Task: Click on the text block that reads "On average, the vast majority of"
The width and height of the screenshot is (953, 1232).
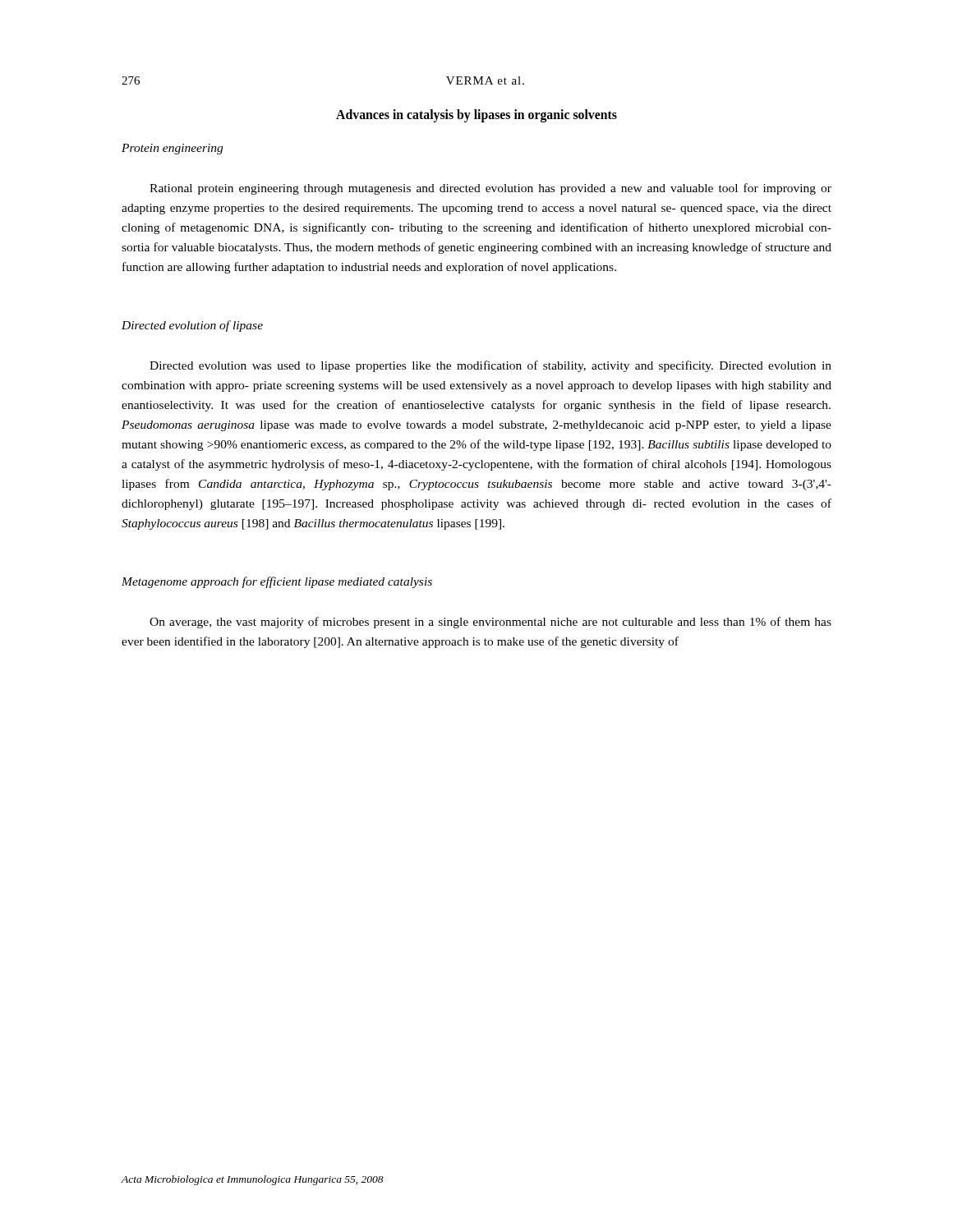Action: click(476, 631)
